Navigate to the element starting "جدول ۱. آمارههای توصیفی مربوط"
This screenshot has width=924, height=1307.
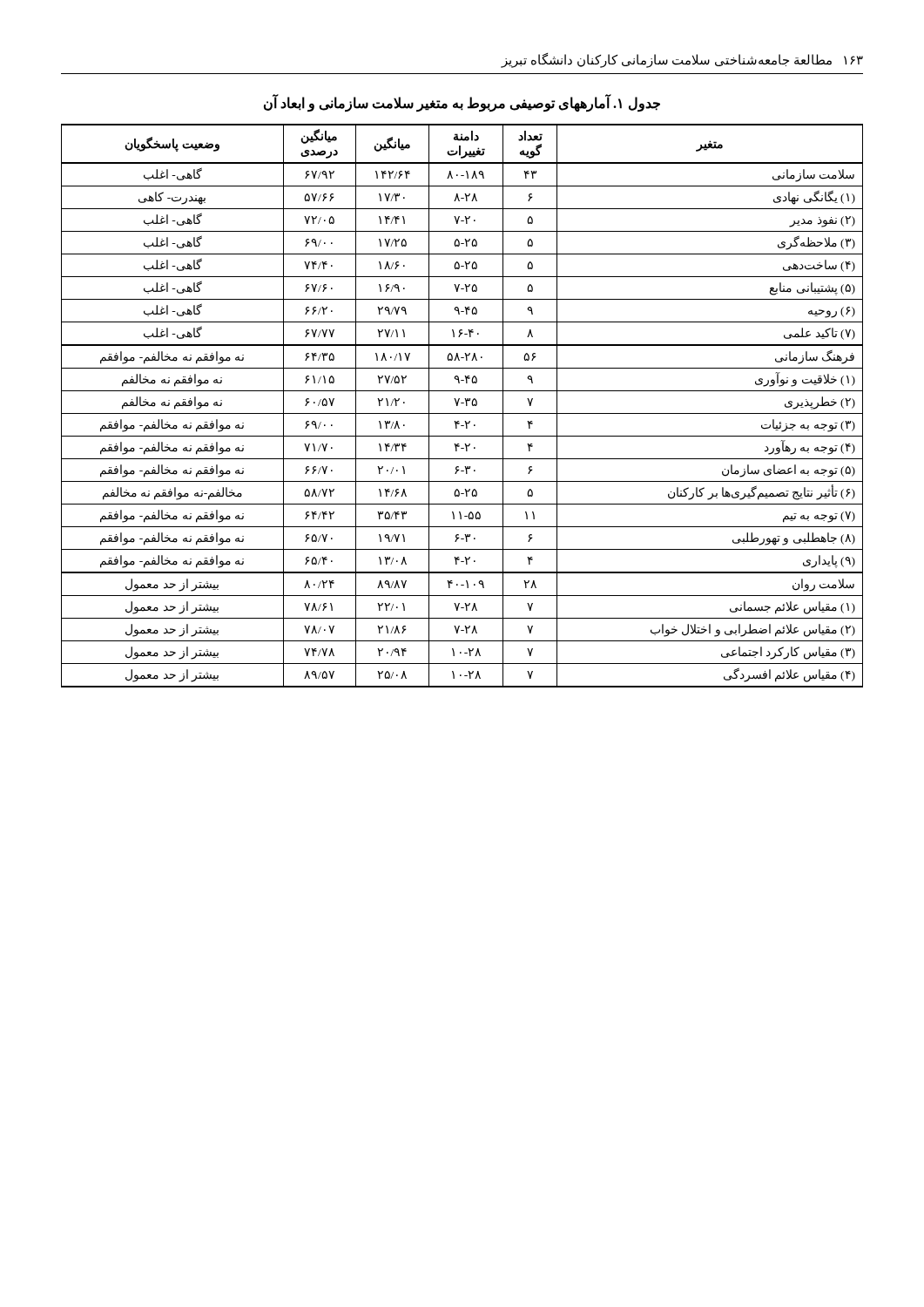462,103
